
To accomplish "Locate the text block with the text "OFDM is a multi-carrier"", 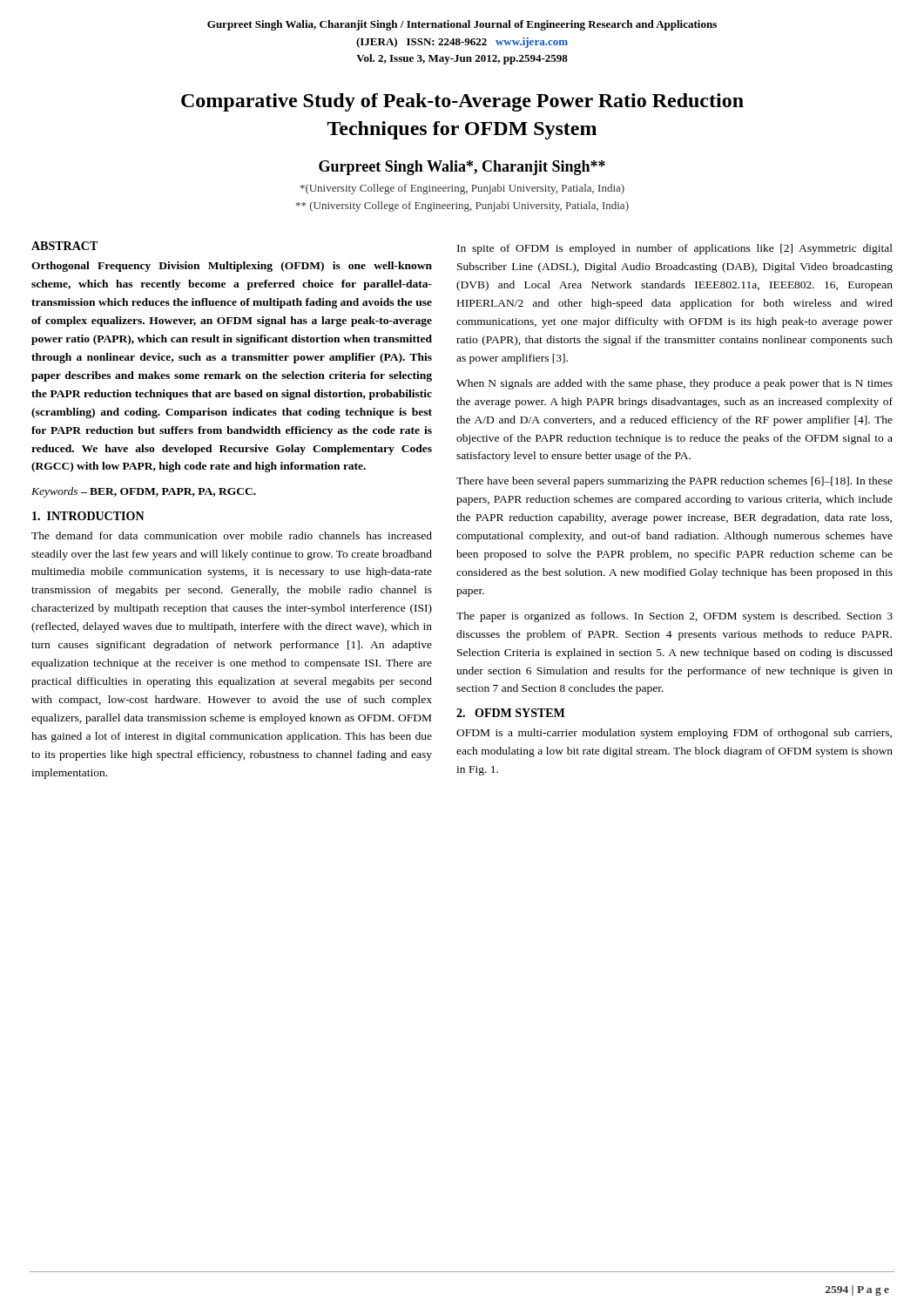I will (x=675, y=751).
